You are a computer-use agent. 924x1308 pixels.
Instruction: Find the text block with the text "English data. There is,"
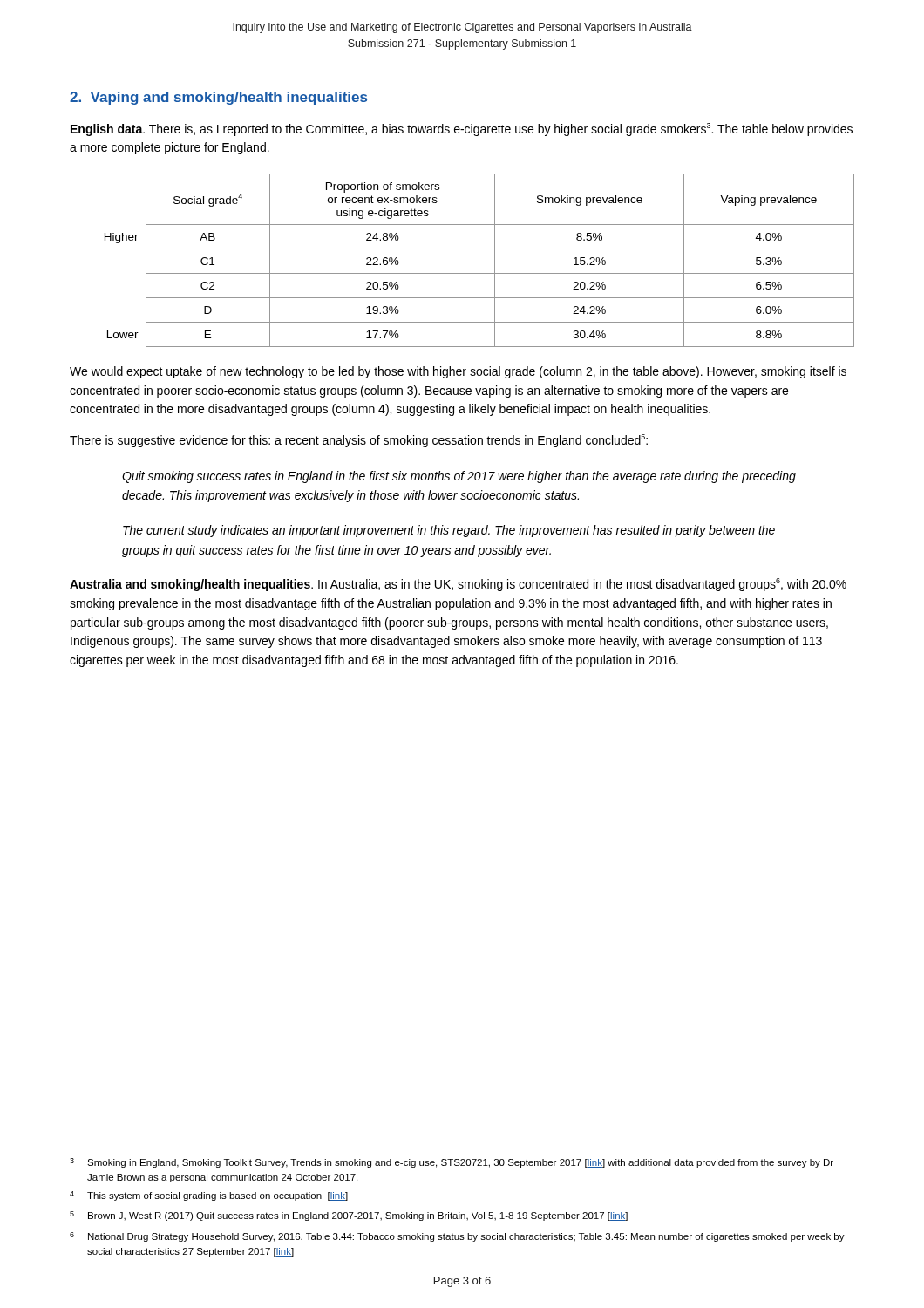click(x=461, y=138)
